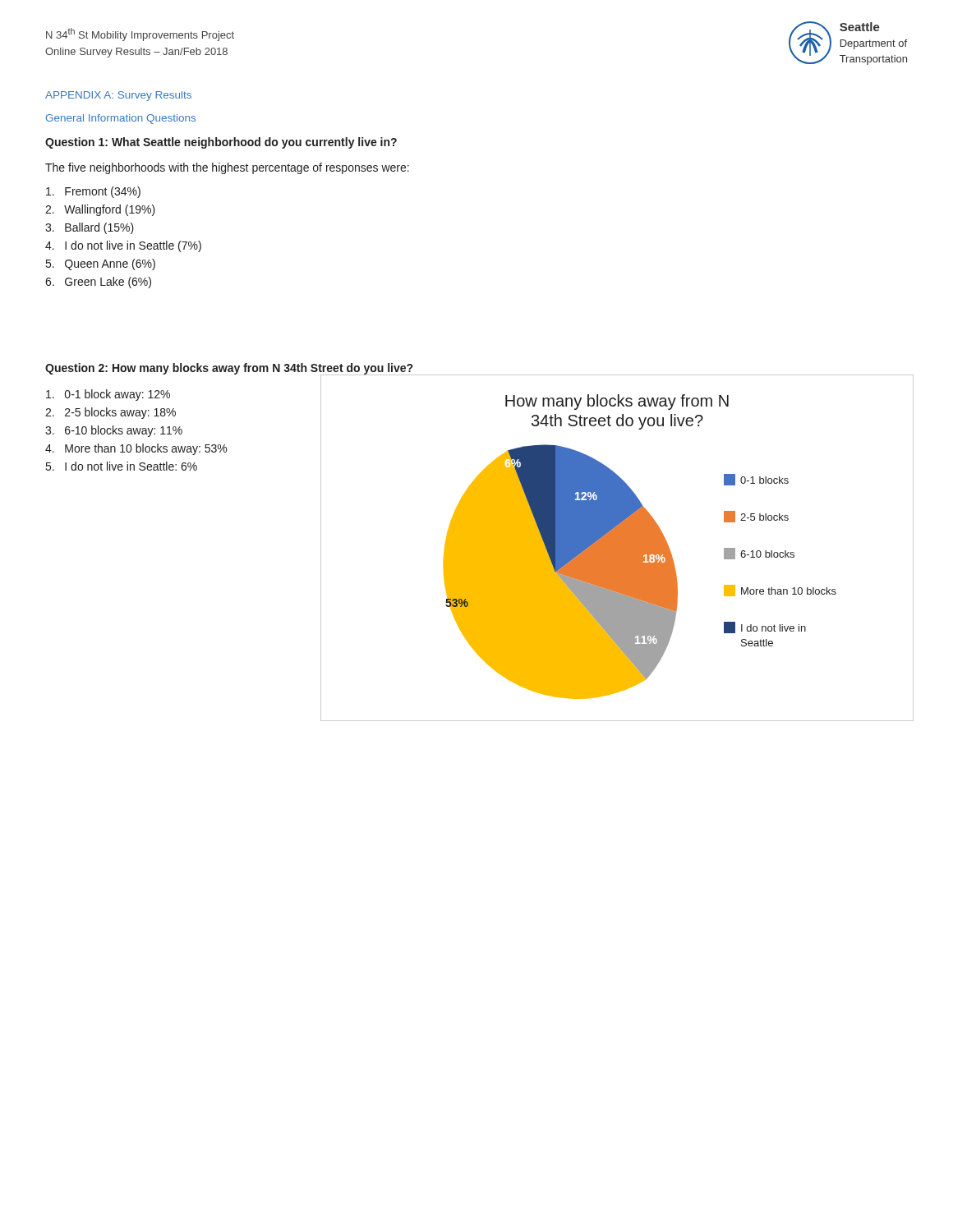Point to the region starting "5. Queen Anne (6%)"
This screenshot has width=953, height=1232.
tap(100, 264)
